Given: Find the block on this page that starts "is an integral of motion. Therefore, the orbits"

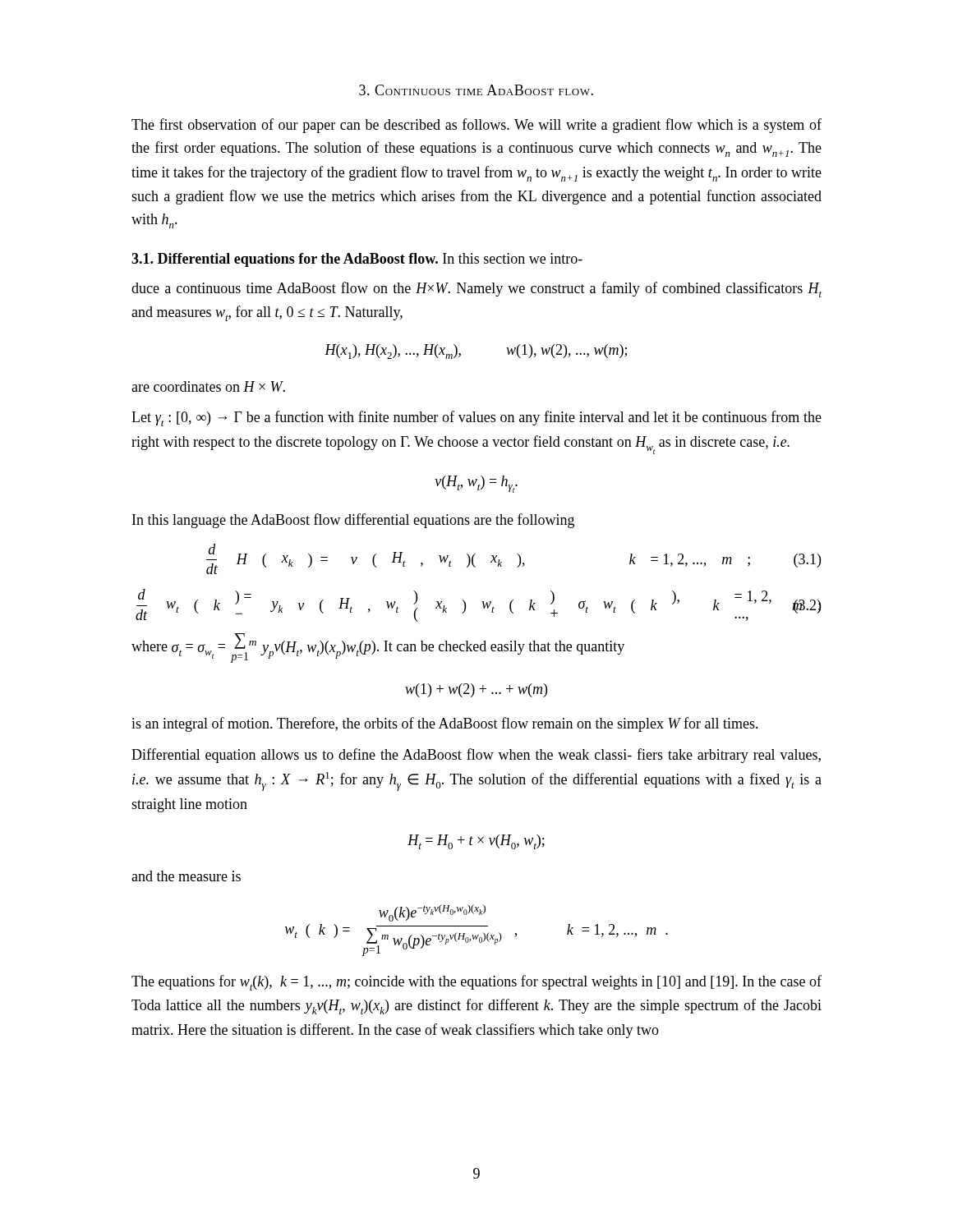Looking at the screenshot, I should pos(445,724).
